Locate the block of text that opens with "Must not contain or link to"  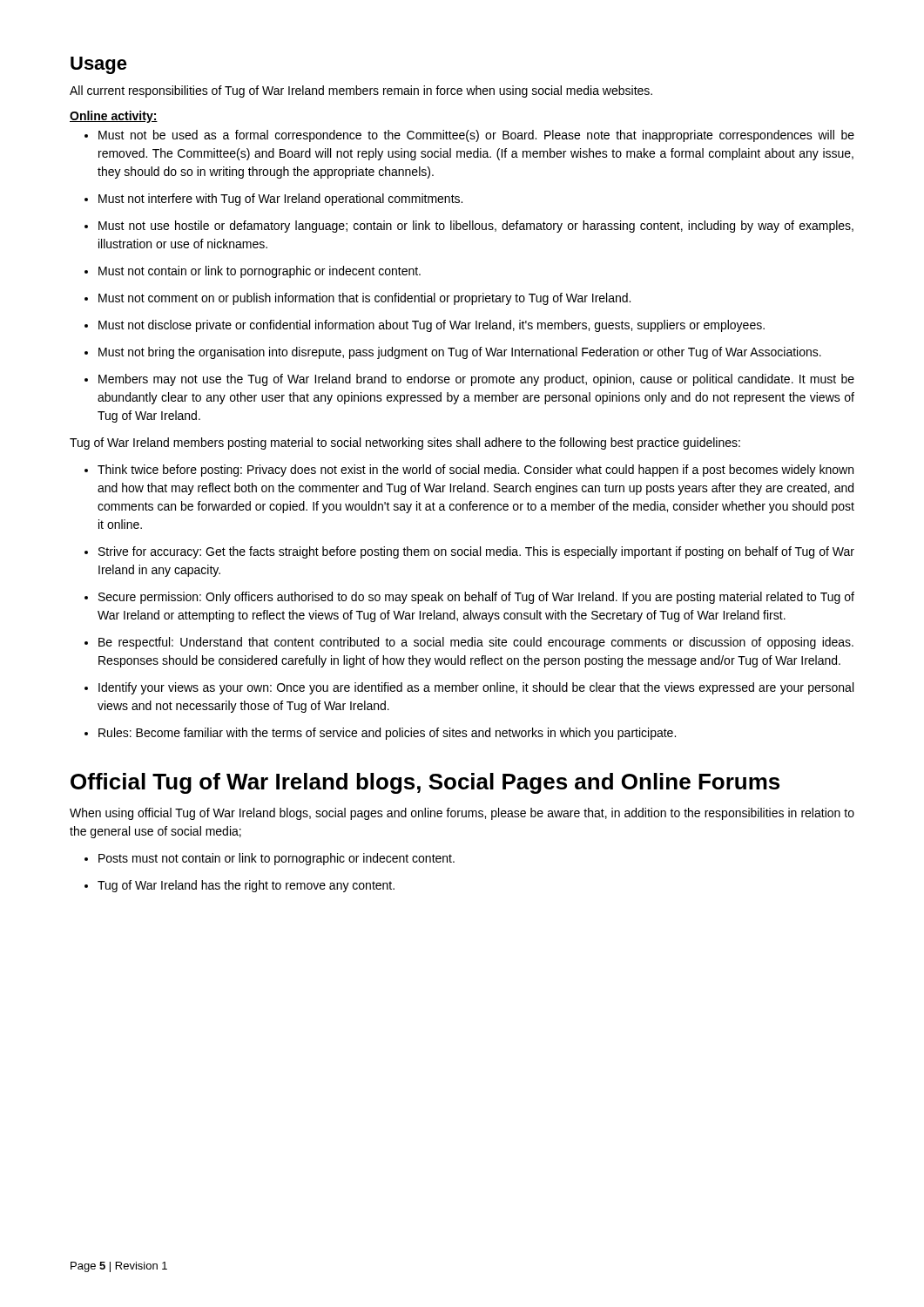tap(253, 272)
